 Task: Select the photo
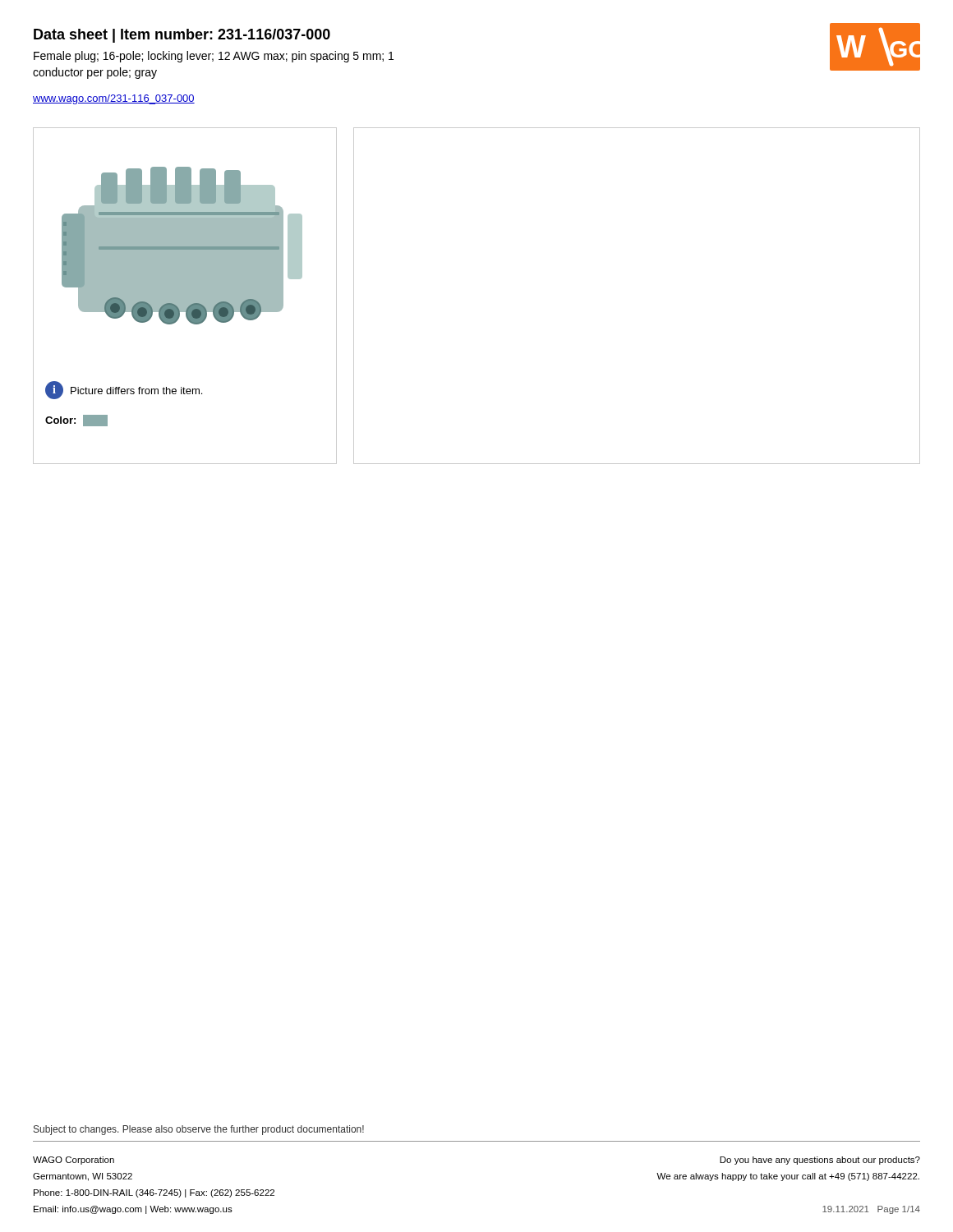coord(185,296)
